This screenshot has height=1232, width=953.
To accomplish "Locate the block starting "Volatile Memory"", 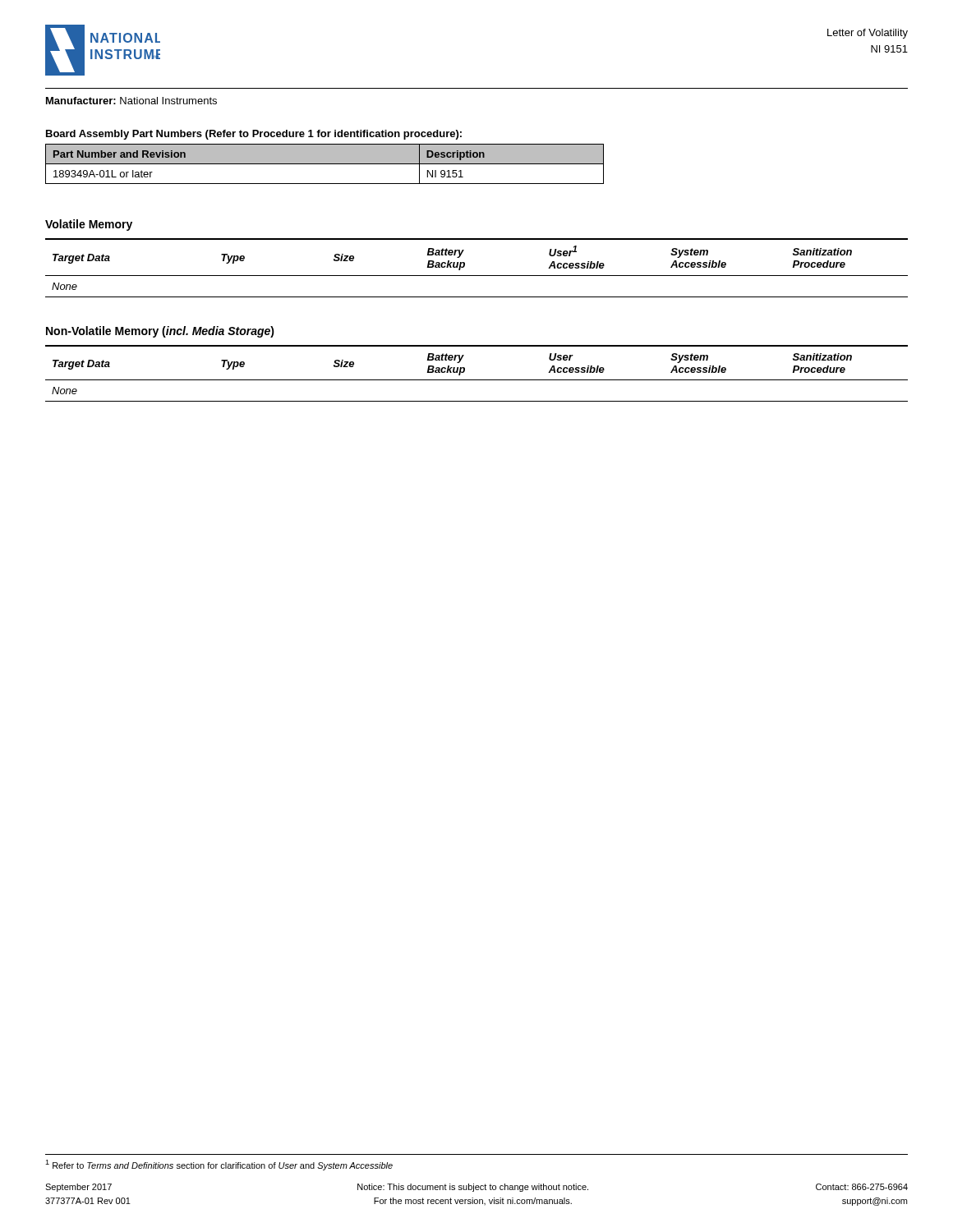I will click(x=89, y=224).
